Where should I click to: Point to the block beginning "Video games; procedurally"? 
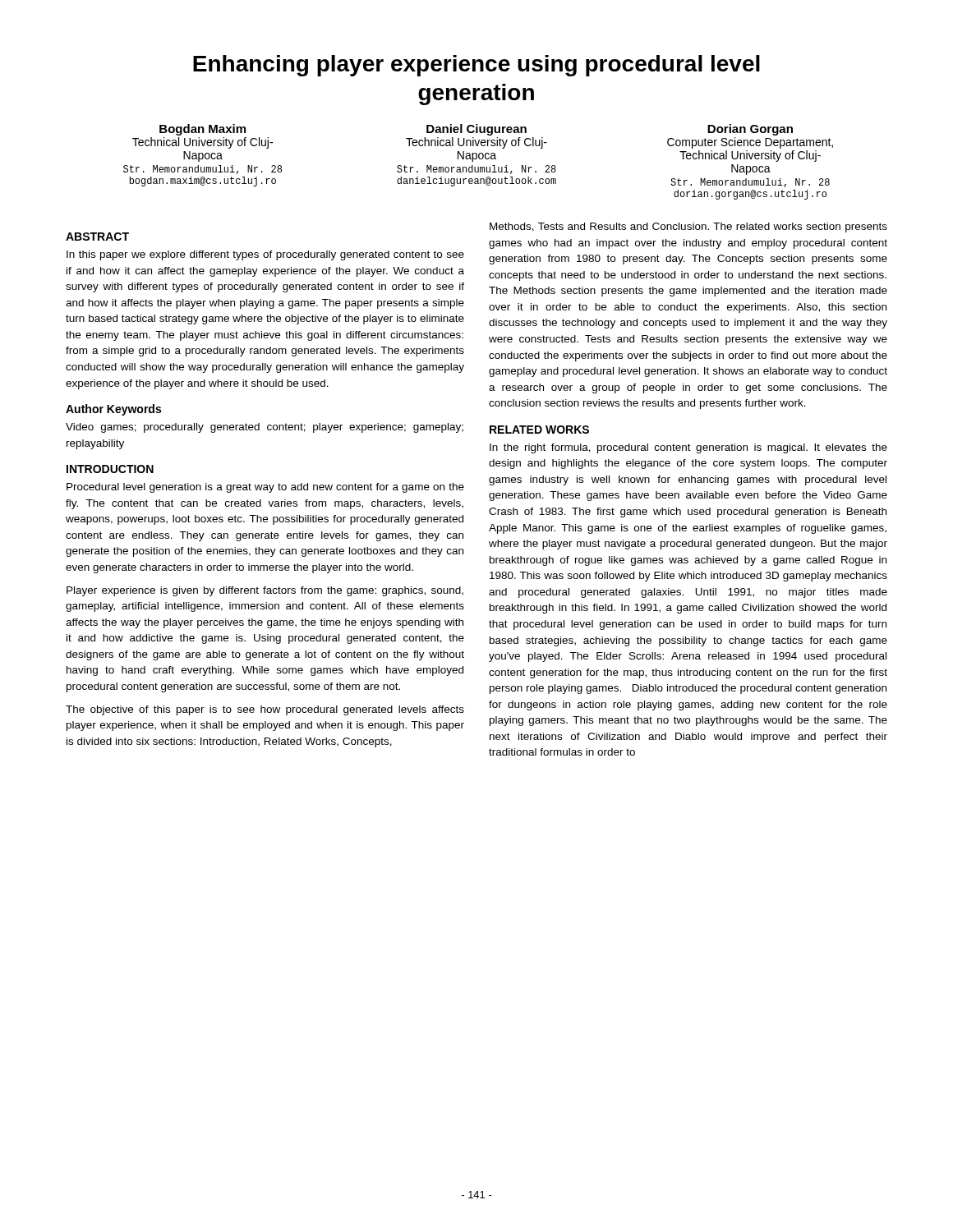(x=265, y=435)
